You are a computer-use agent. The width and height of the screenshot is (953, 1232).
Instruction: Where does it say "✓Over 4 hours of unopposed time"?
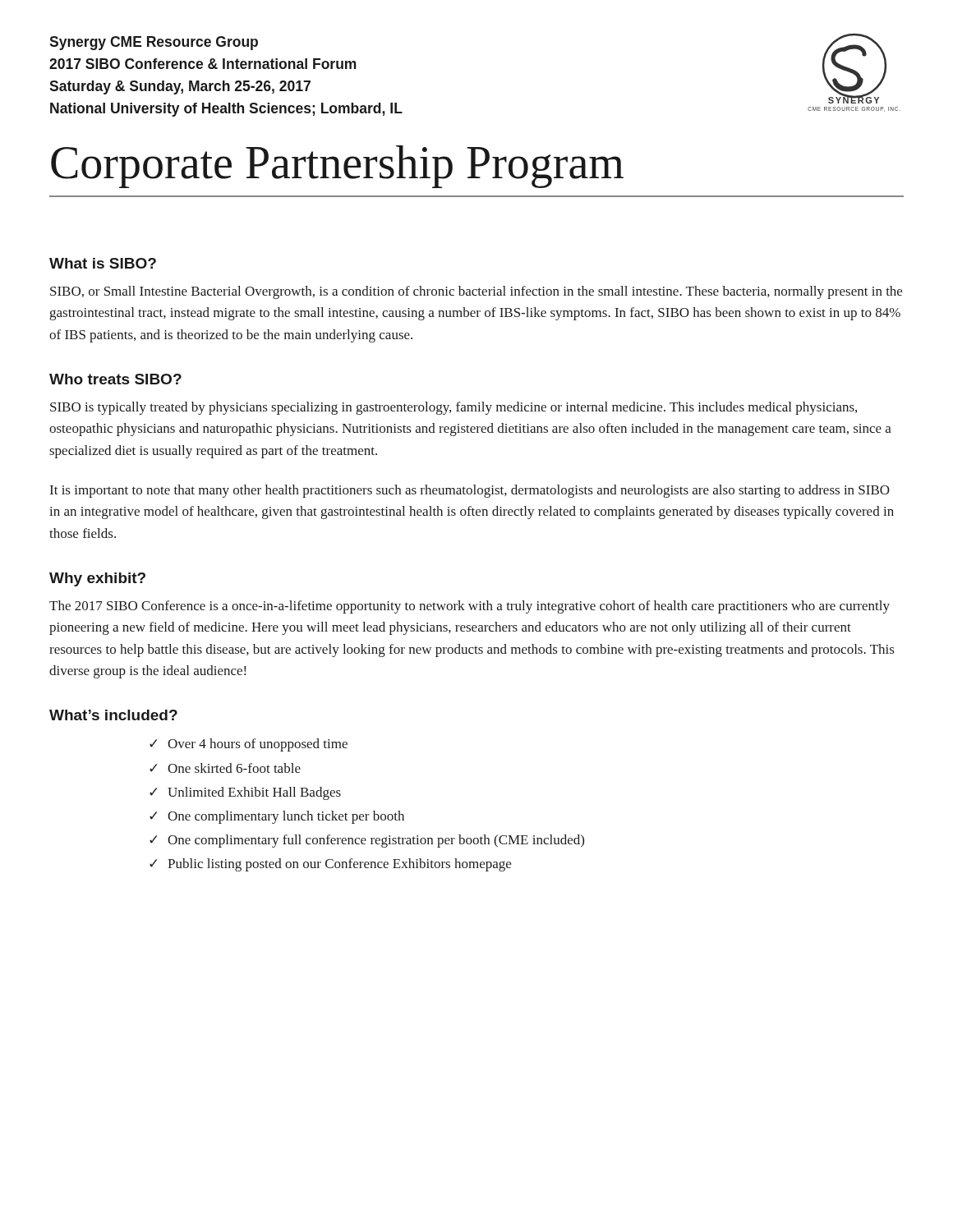click(248, 744)
